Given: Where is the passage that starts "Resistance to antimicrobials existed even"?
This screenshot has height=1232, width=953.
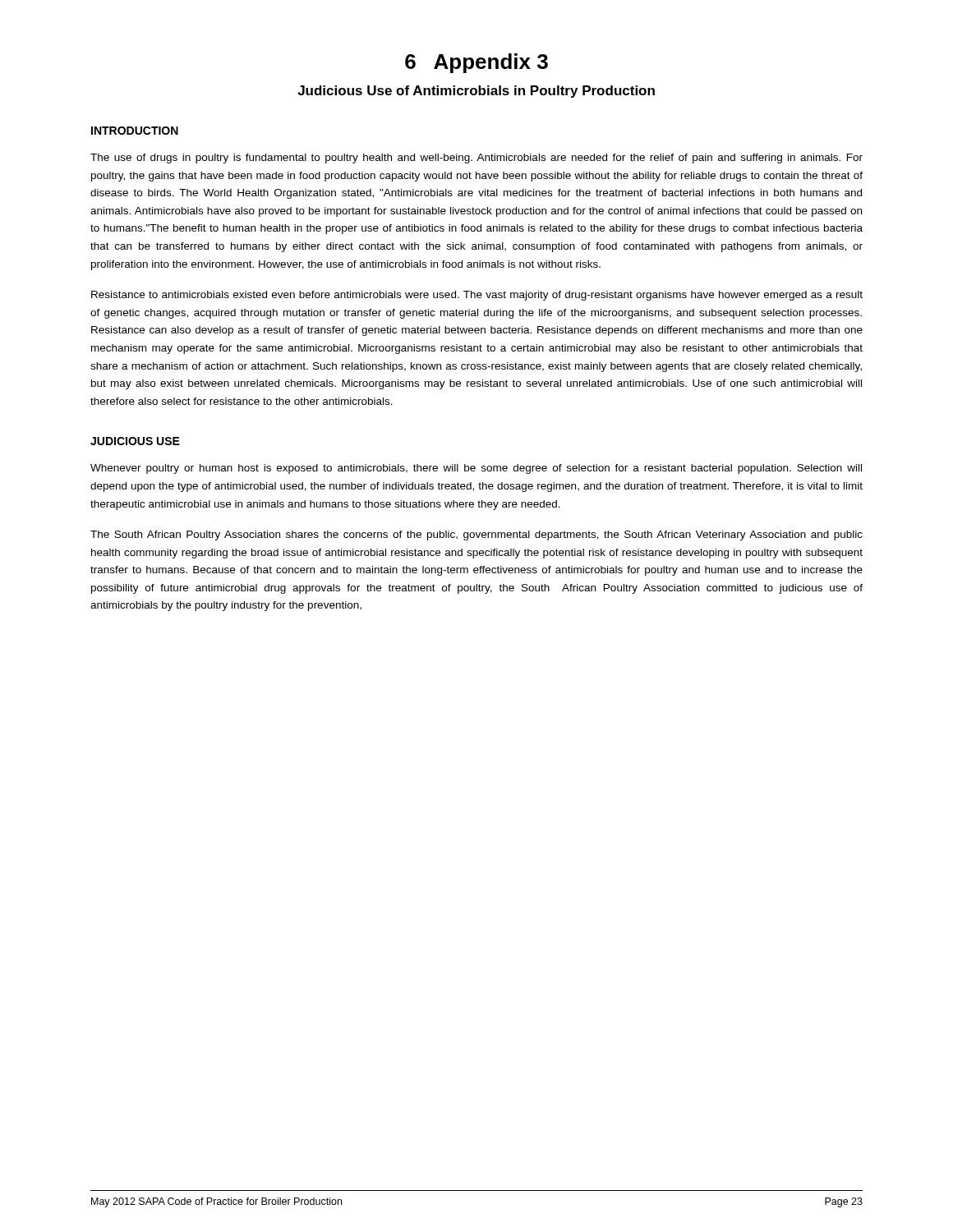Looking at the screenshot, I should pyautogui.click(x=476, y=348).
